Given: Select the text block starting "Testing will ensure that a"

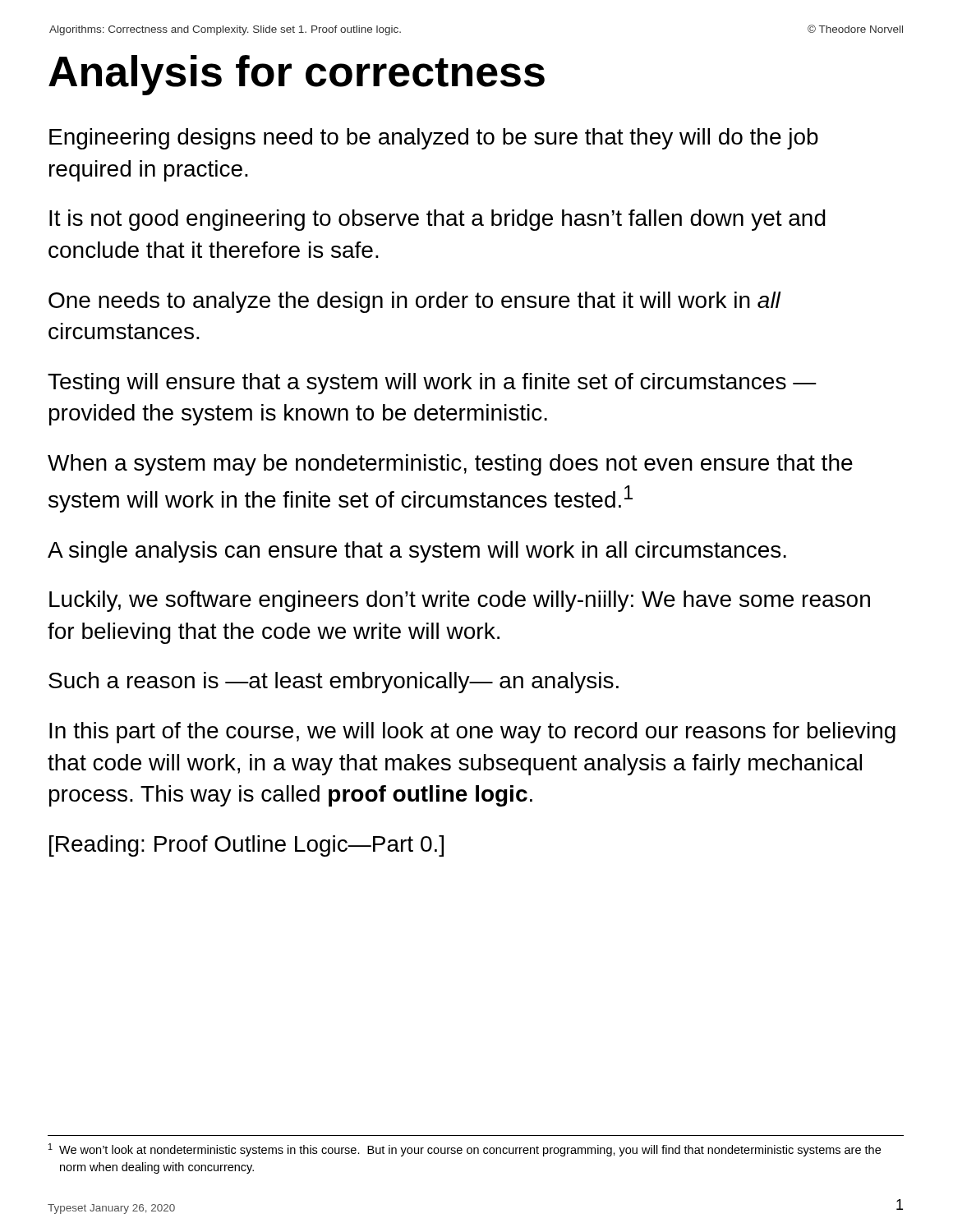Looking at the screenshot, I should (x=432, y=397).
